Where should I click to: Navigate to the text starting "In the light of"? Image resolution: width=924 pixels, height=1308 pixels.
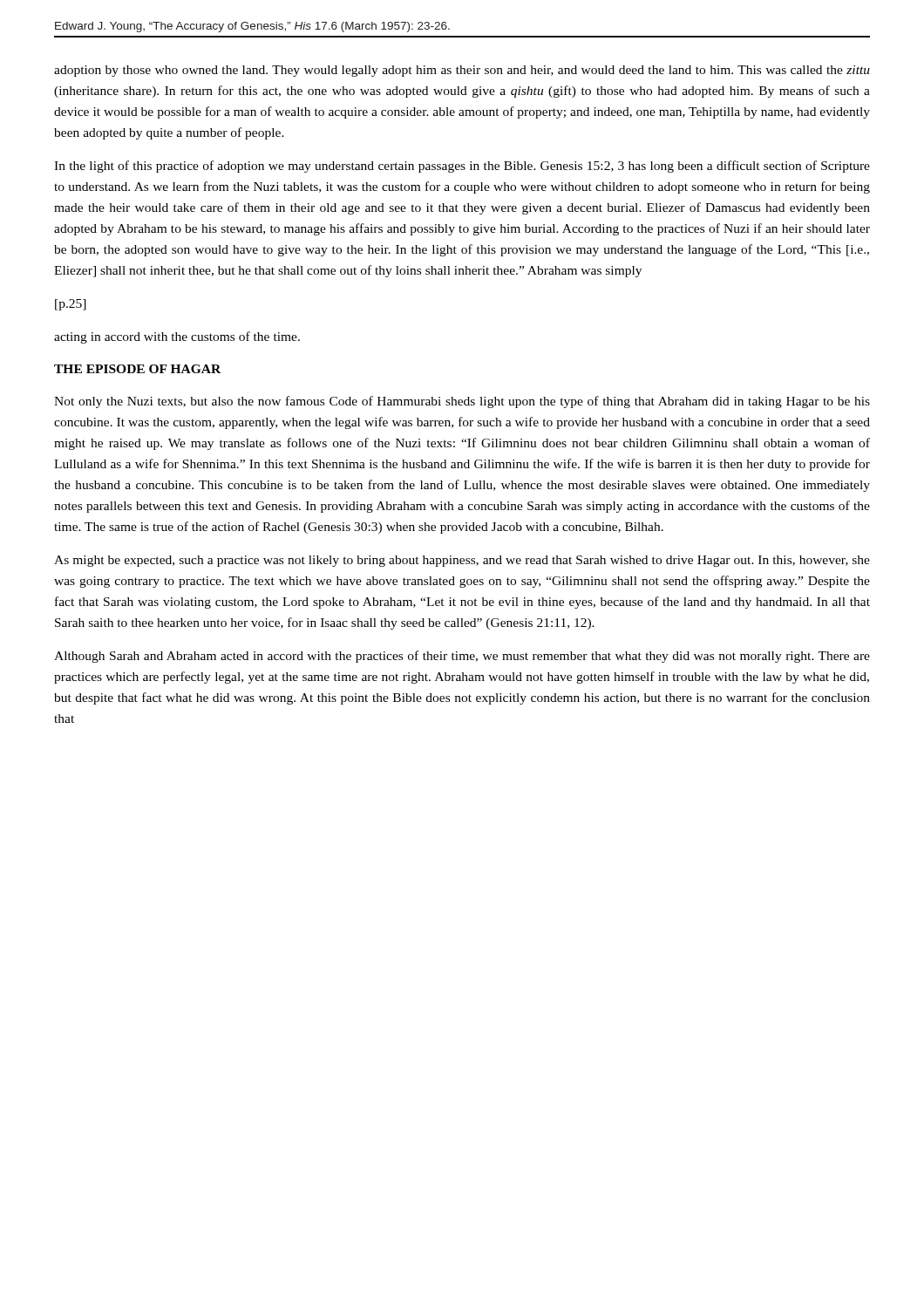462,218
